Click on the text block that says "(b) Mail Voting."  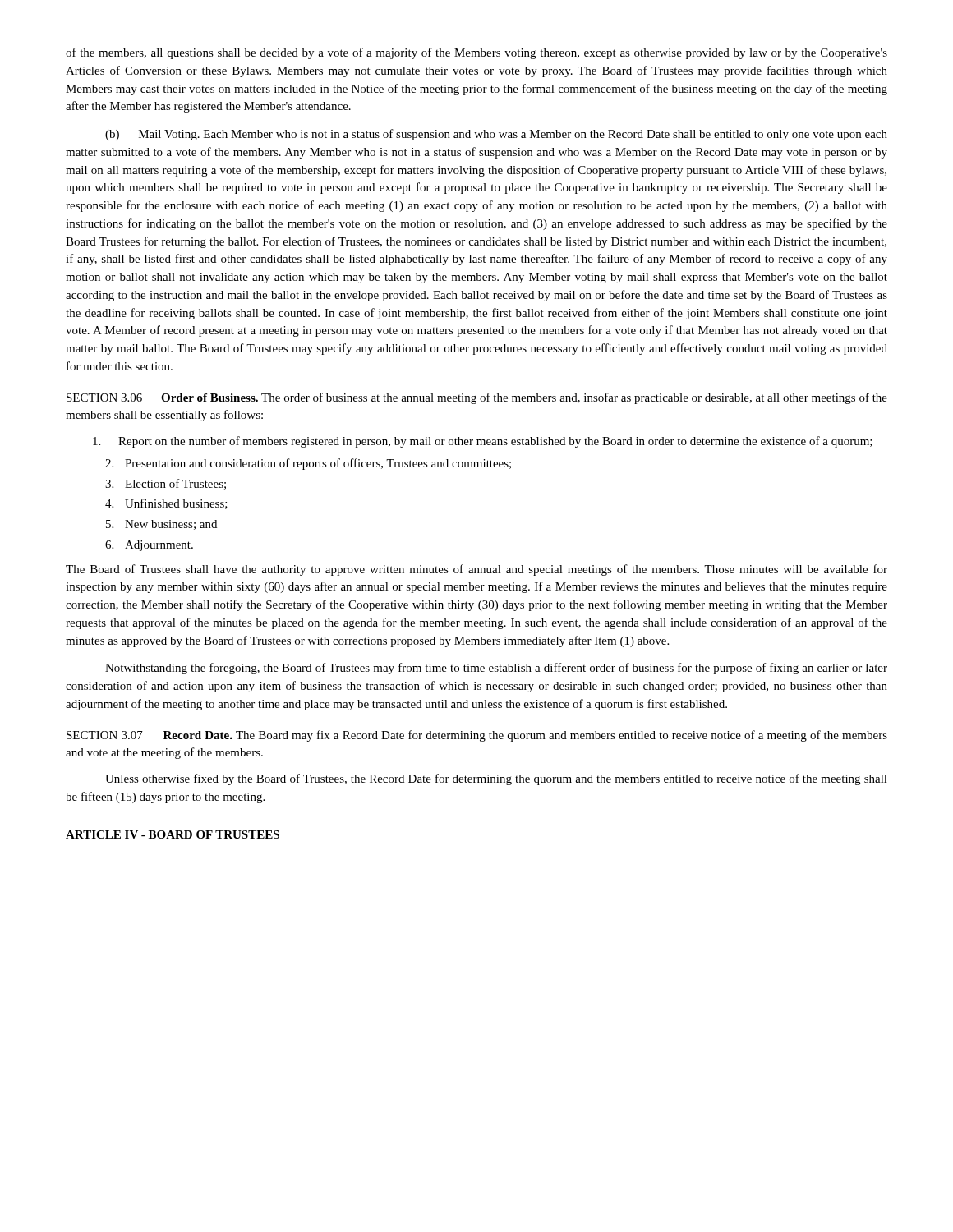tap(476, 250)
